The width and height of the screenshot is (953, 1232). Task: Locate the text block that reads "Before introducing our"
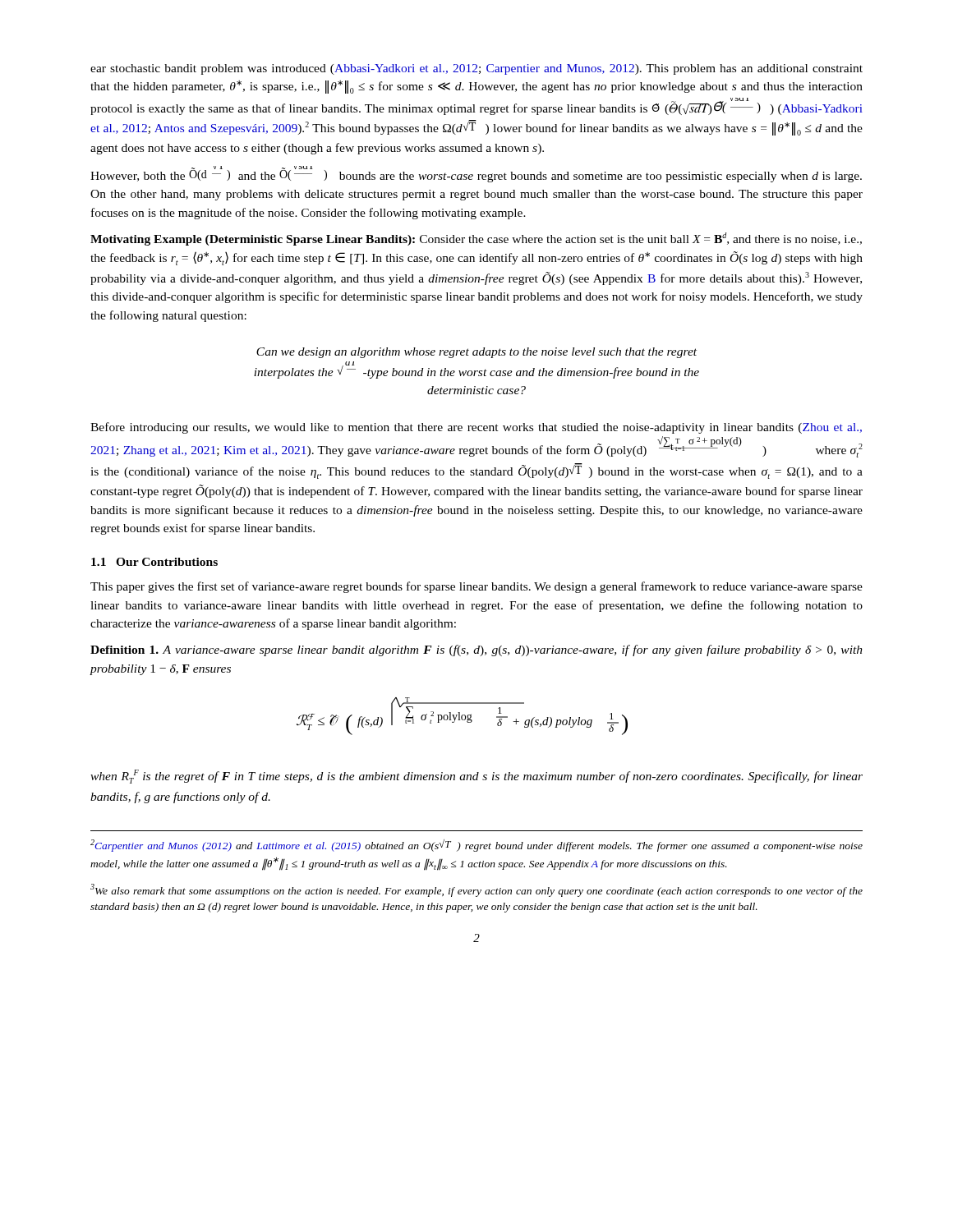tap(476, 478)
